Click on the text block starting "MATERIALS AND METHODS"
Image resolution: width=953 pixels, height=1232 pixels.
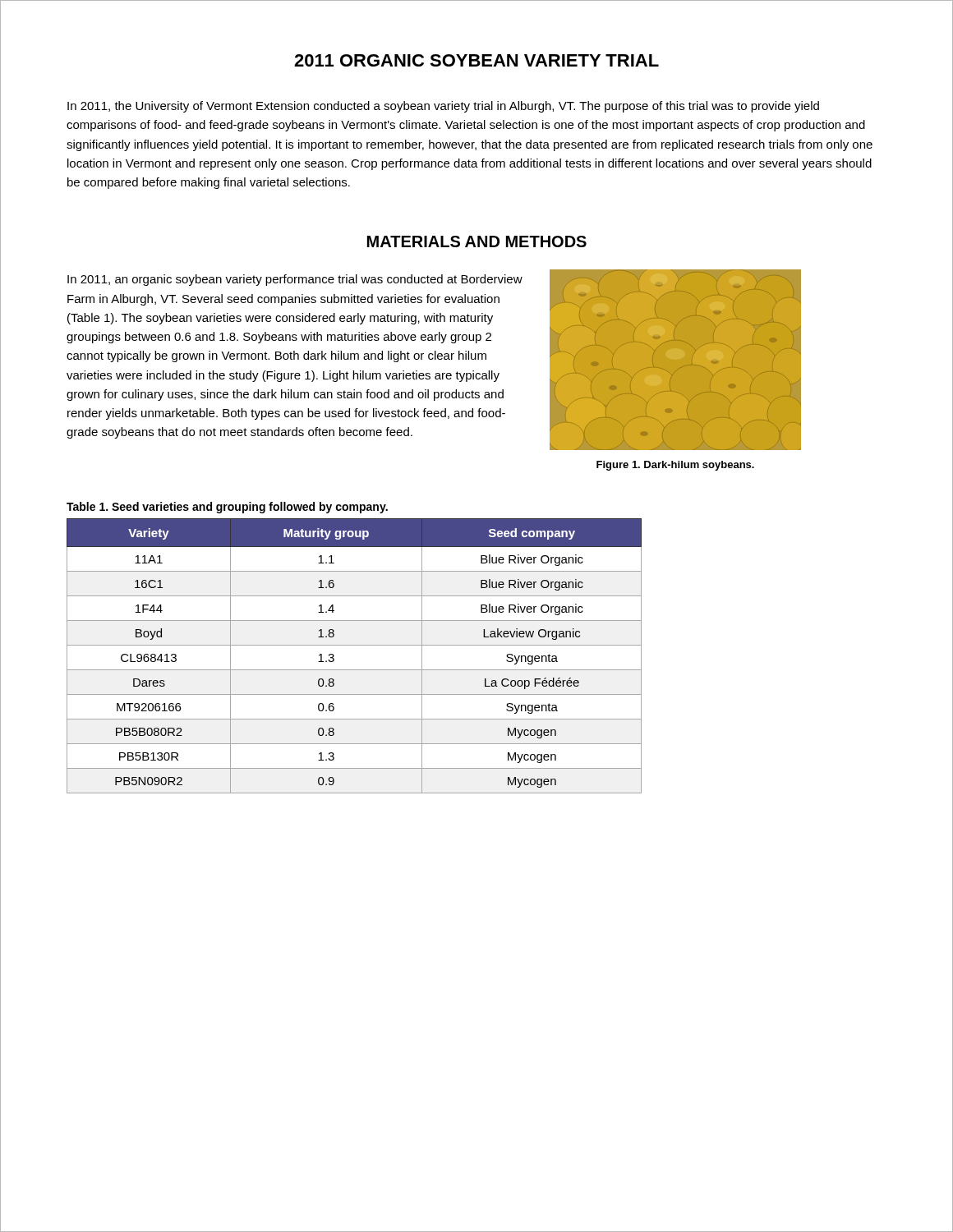476,242
